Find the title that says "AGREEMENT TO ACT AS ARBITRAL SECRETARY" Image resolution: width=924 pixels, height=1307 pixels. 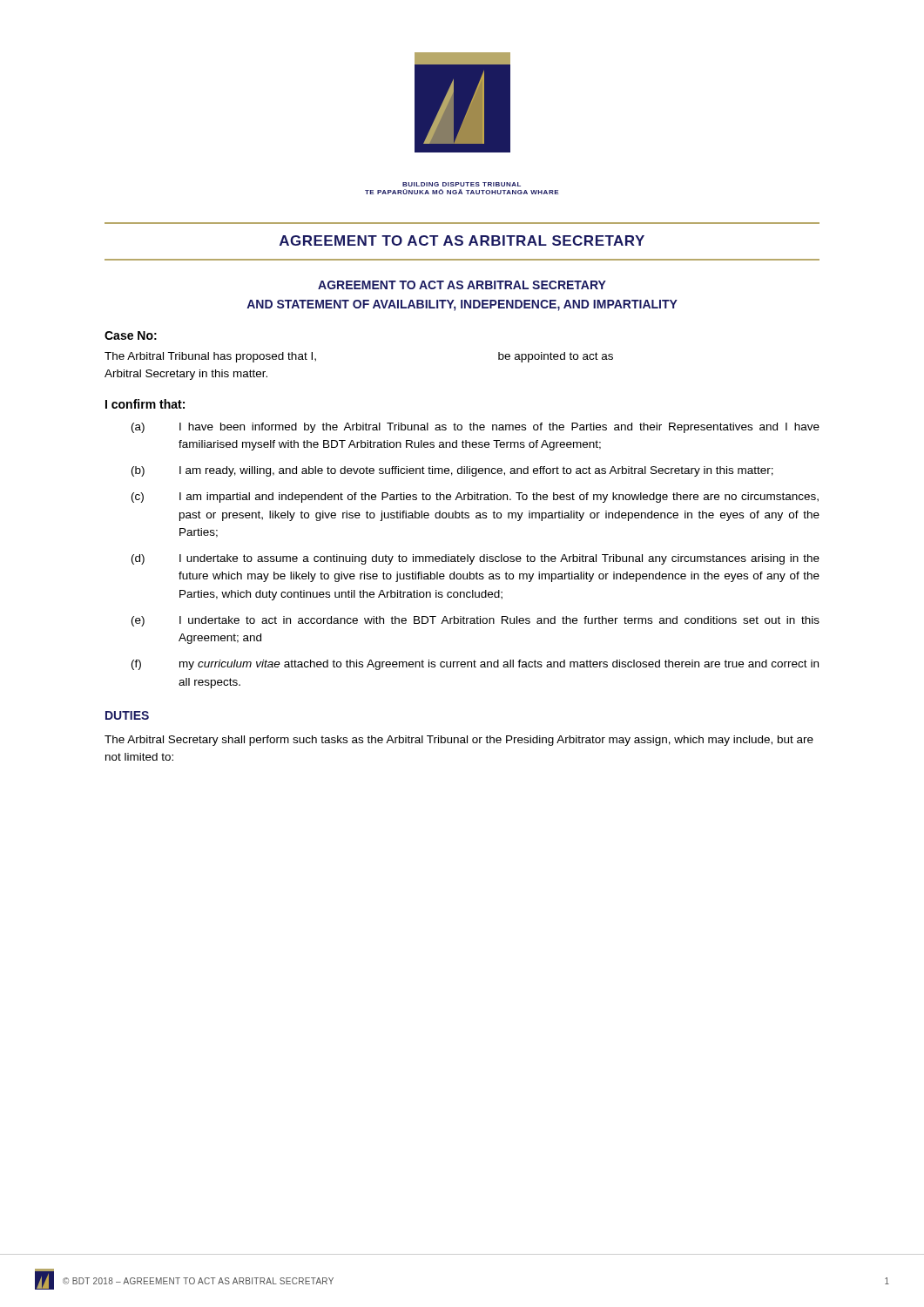(462, 241)
